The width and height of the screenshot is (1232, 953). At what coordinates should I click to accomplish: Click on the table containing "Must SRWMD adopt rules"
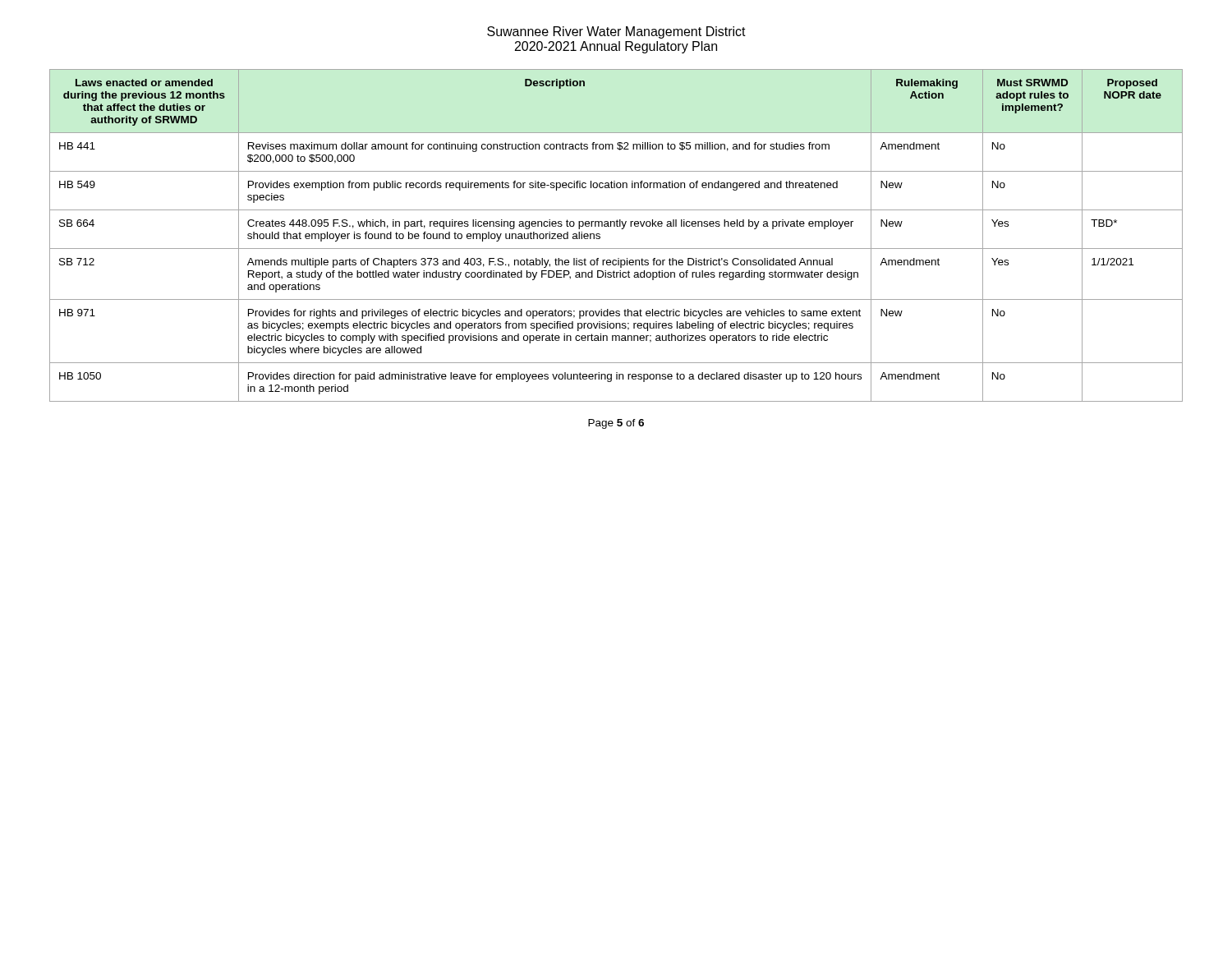616,235
